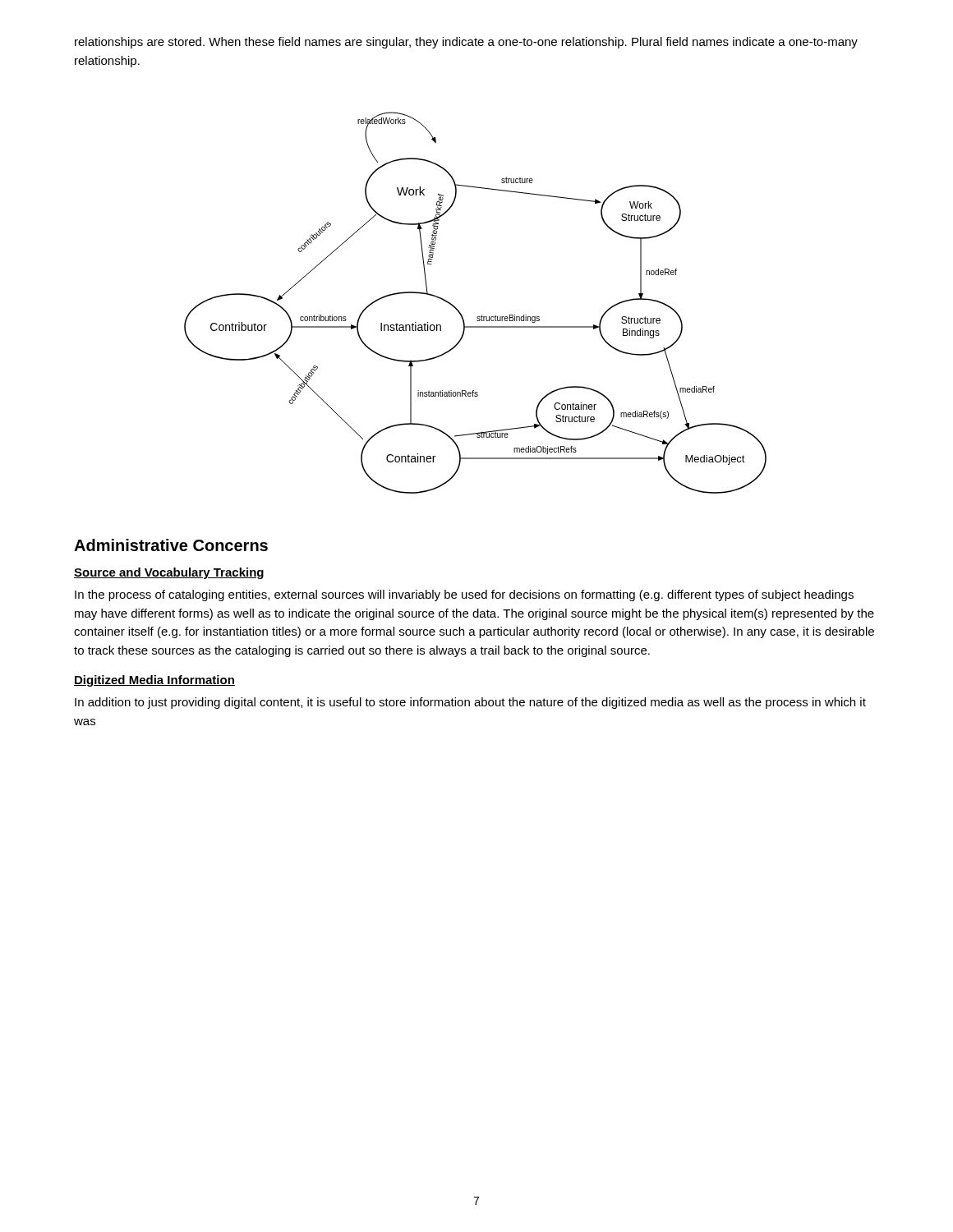Viewport: 953px width, 1232px height.
Task: Select the element starting "Administrative Concerns"
Action: point(171,545)
